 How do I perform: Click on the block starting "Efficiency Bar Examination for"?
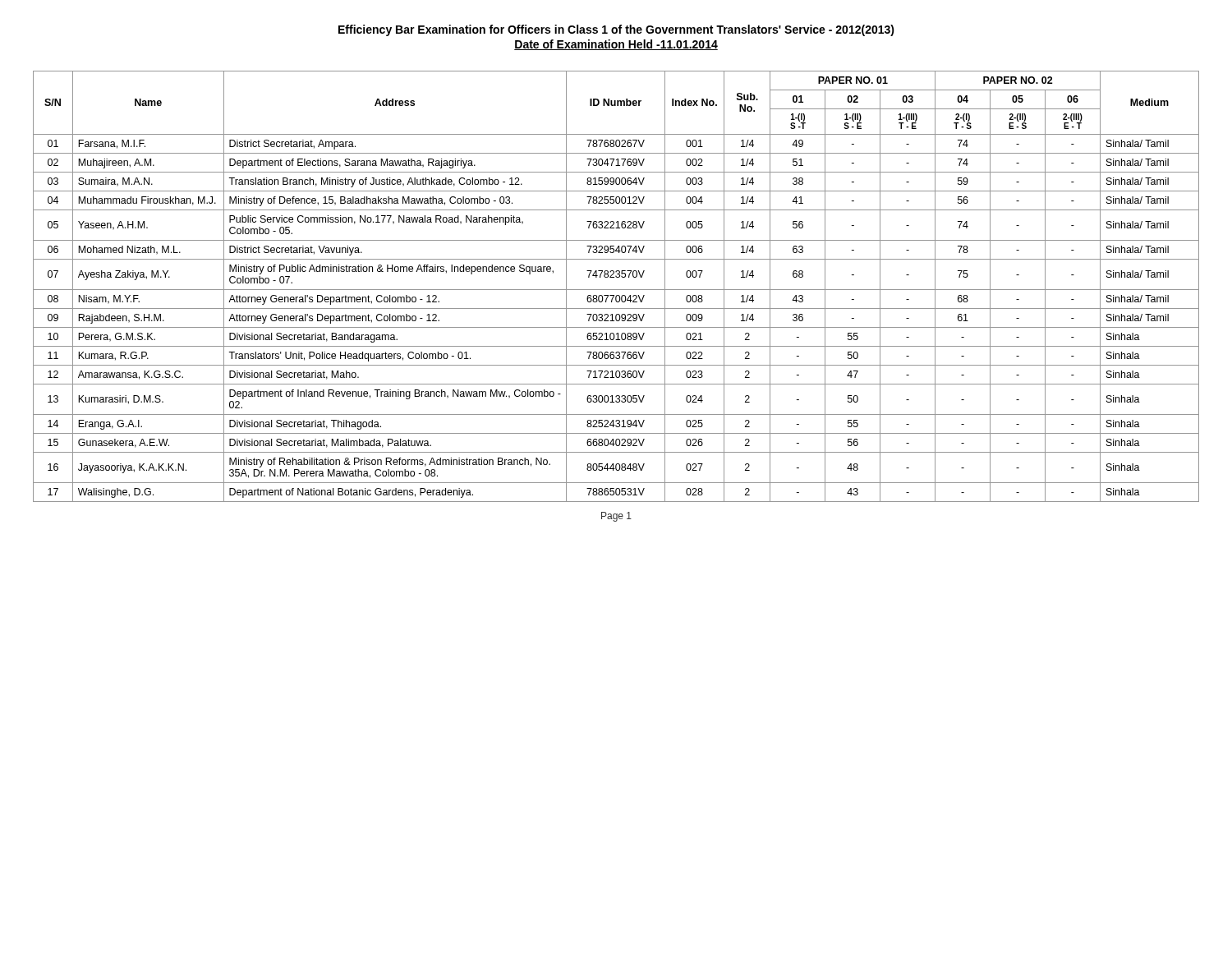click(616, 37)
